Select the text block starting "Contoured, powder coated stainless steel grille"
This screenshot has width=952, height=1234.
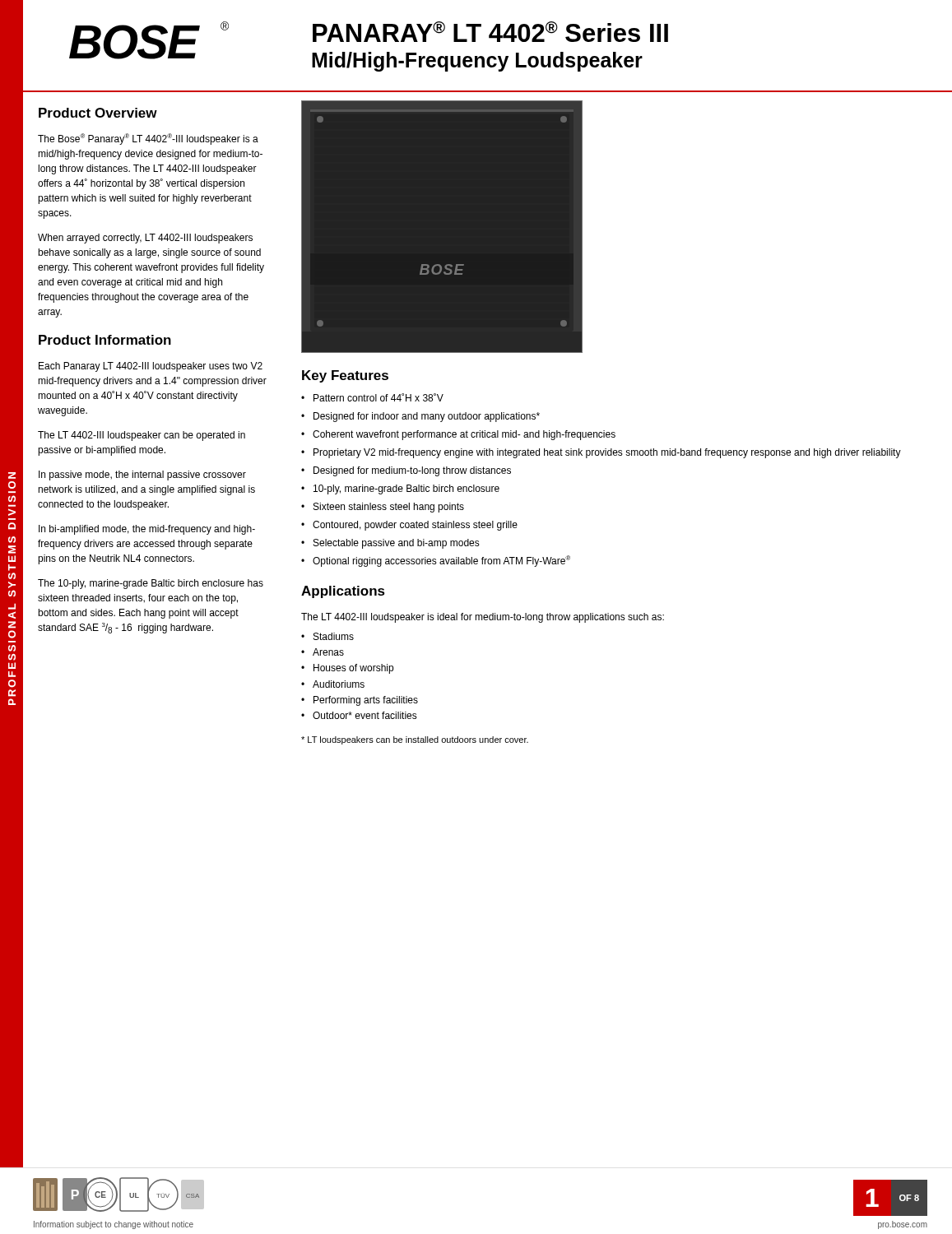tap(409, 526)
